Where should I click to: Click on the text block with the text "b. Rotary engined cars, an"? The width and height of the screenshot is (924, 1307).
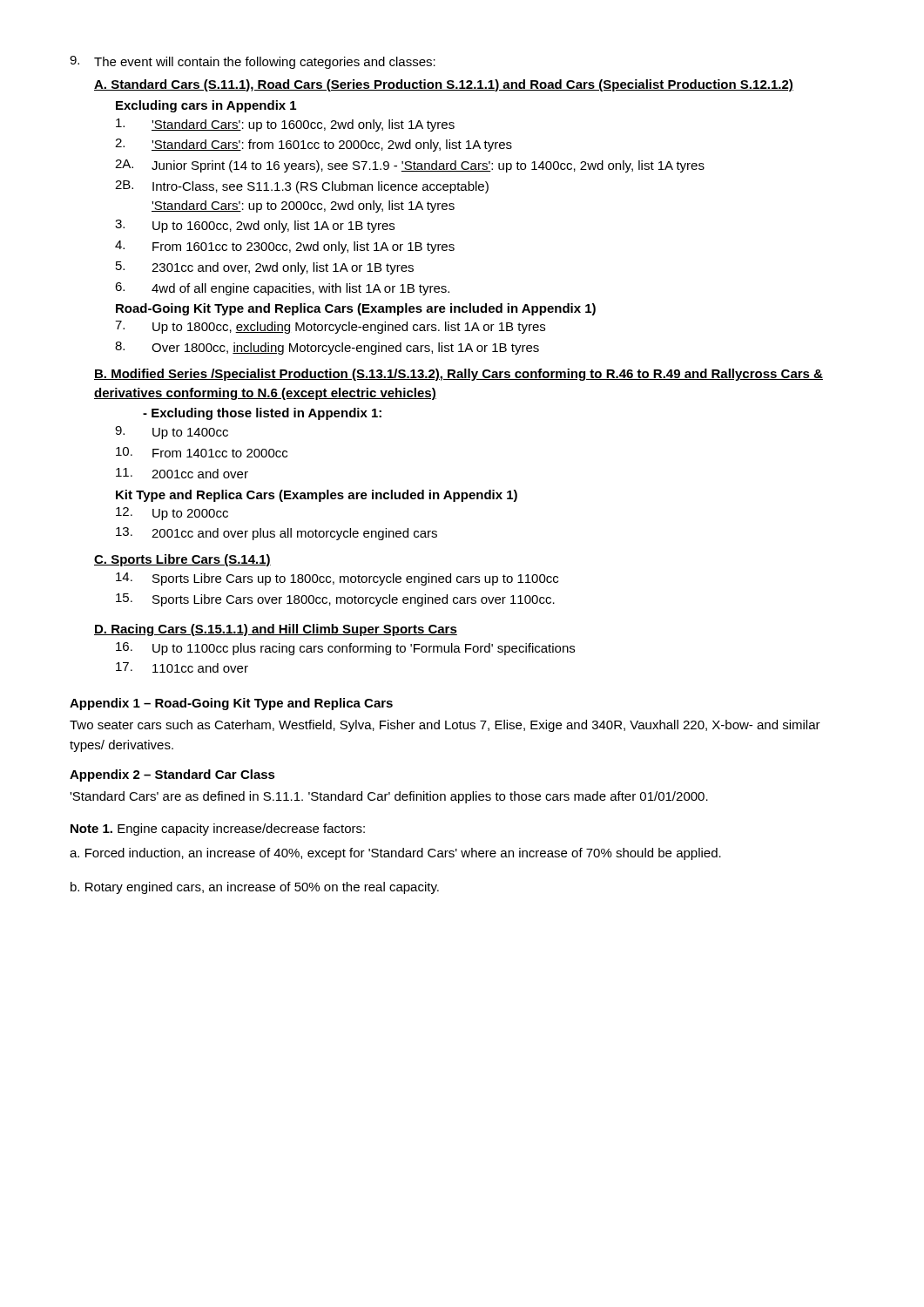255,886
